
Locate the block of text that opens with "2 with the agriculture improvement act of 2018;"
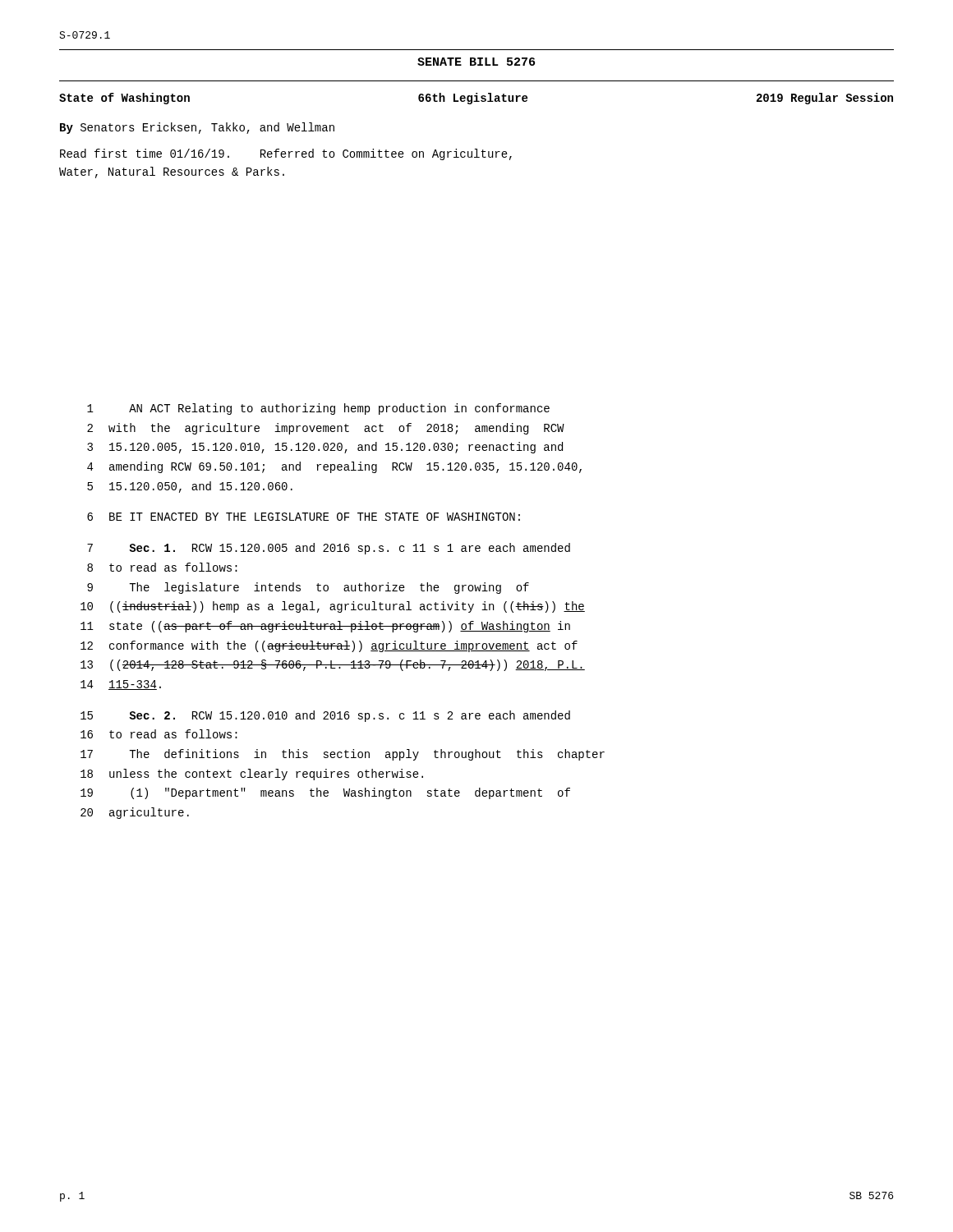(476, 429)
